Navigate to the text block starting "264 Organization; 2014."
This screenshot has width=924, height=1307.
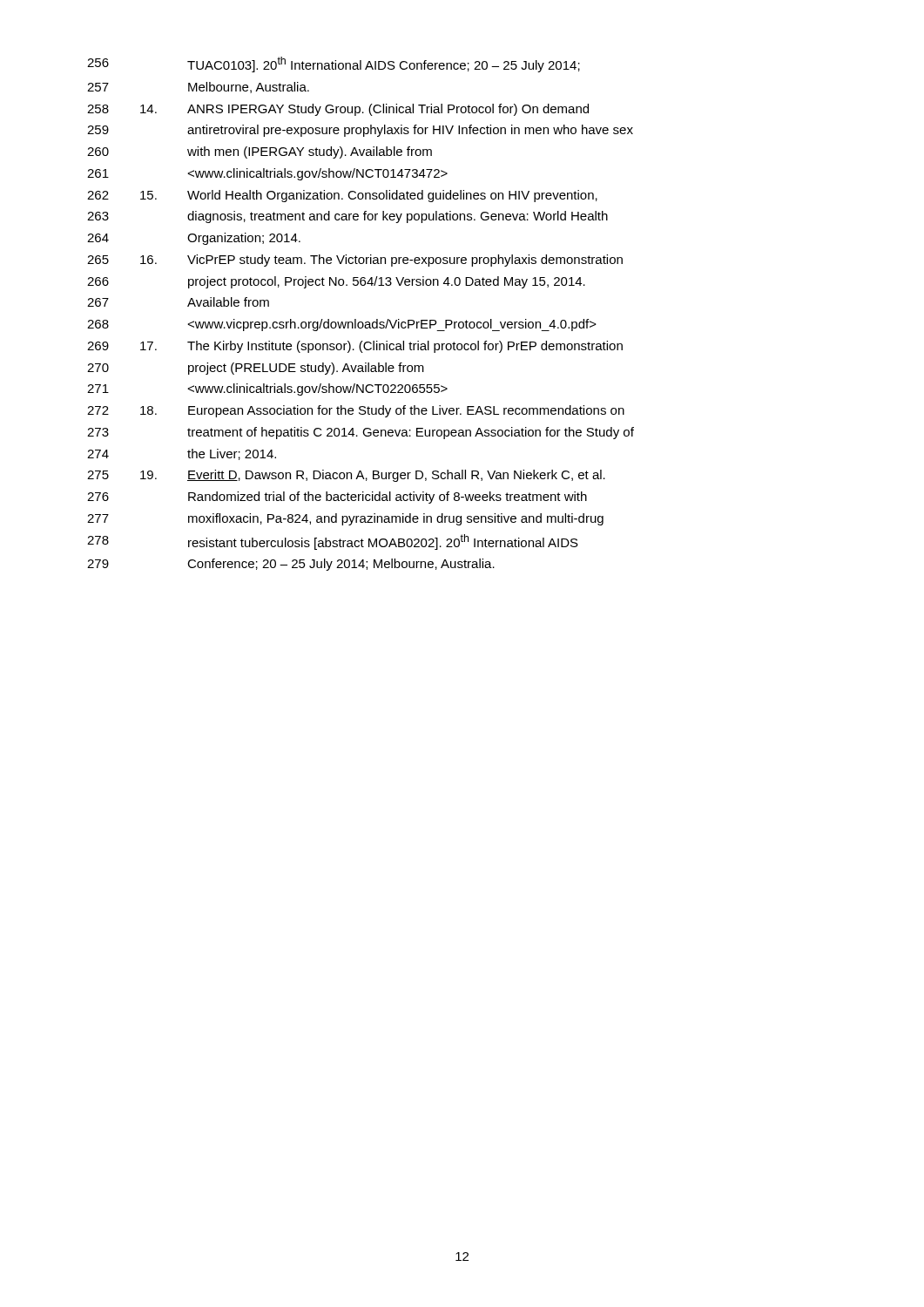[x=194, y=239]
